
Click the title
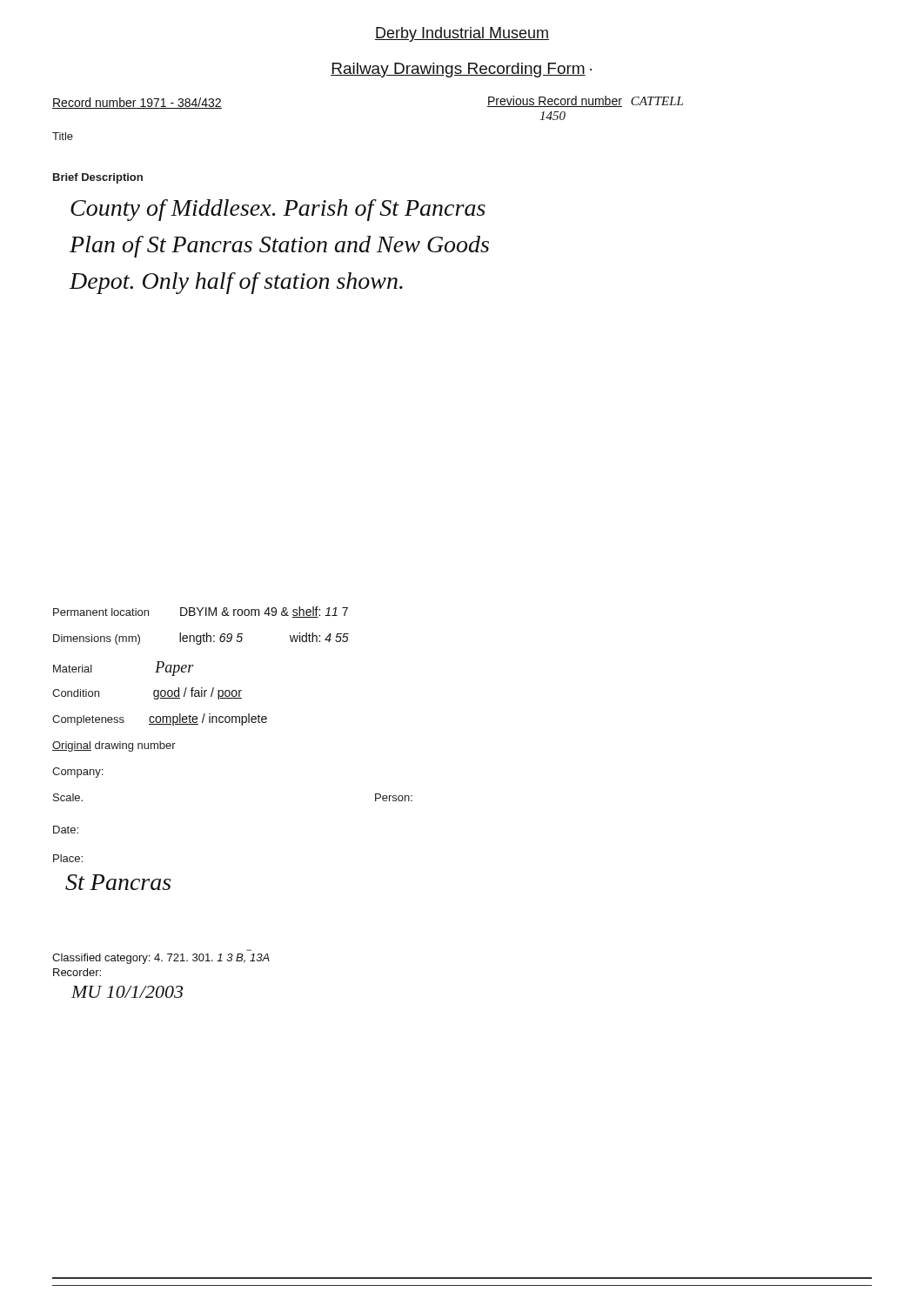pyautogui.click(x=462, y=68)
